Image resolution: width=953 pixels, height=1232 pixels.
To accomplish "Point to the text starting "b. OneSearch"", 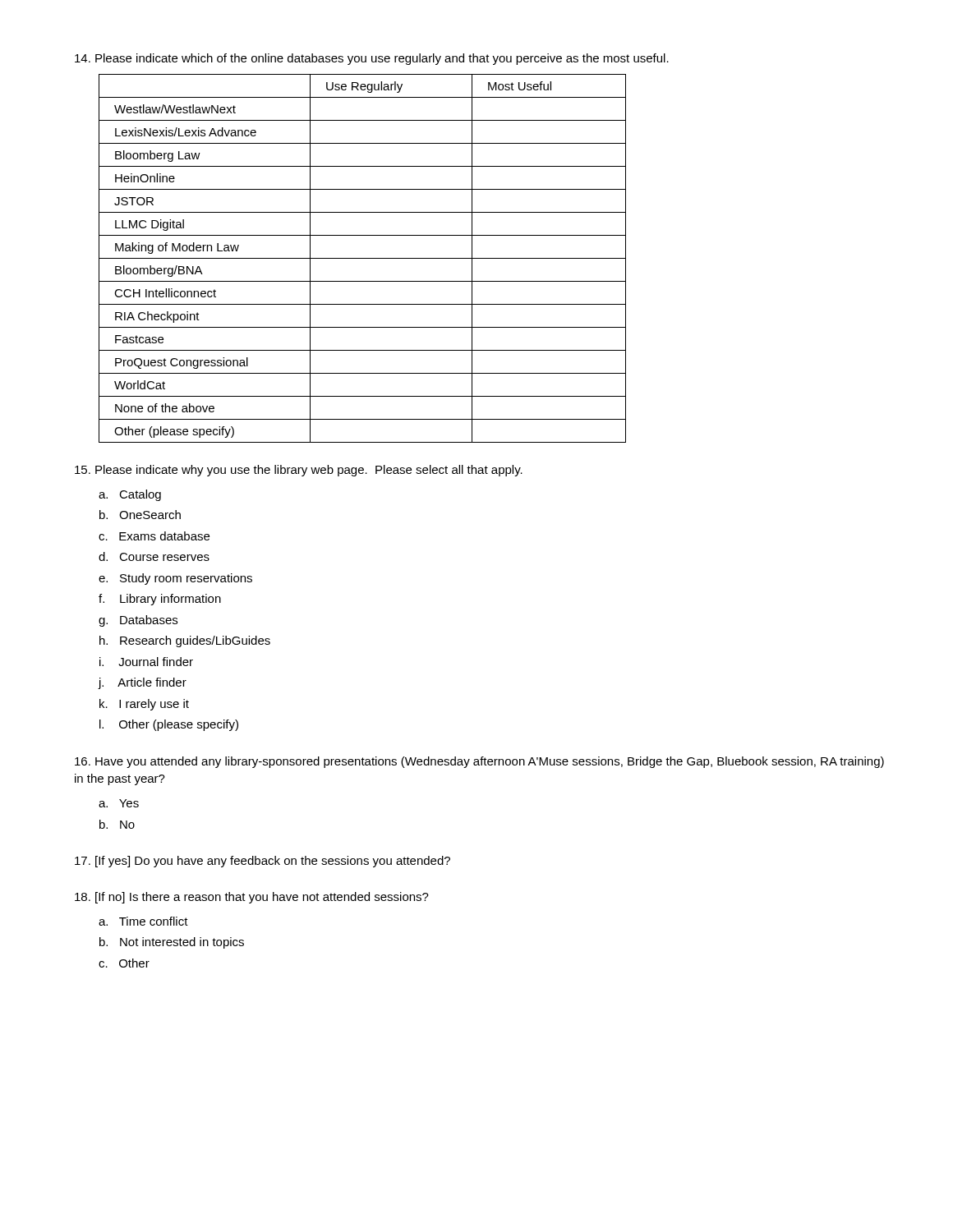I will (140, 515).
